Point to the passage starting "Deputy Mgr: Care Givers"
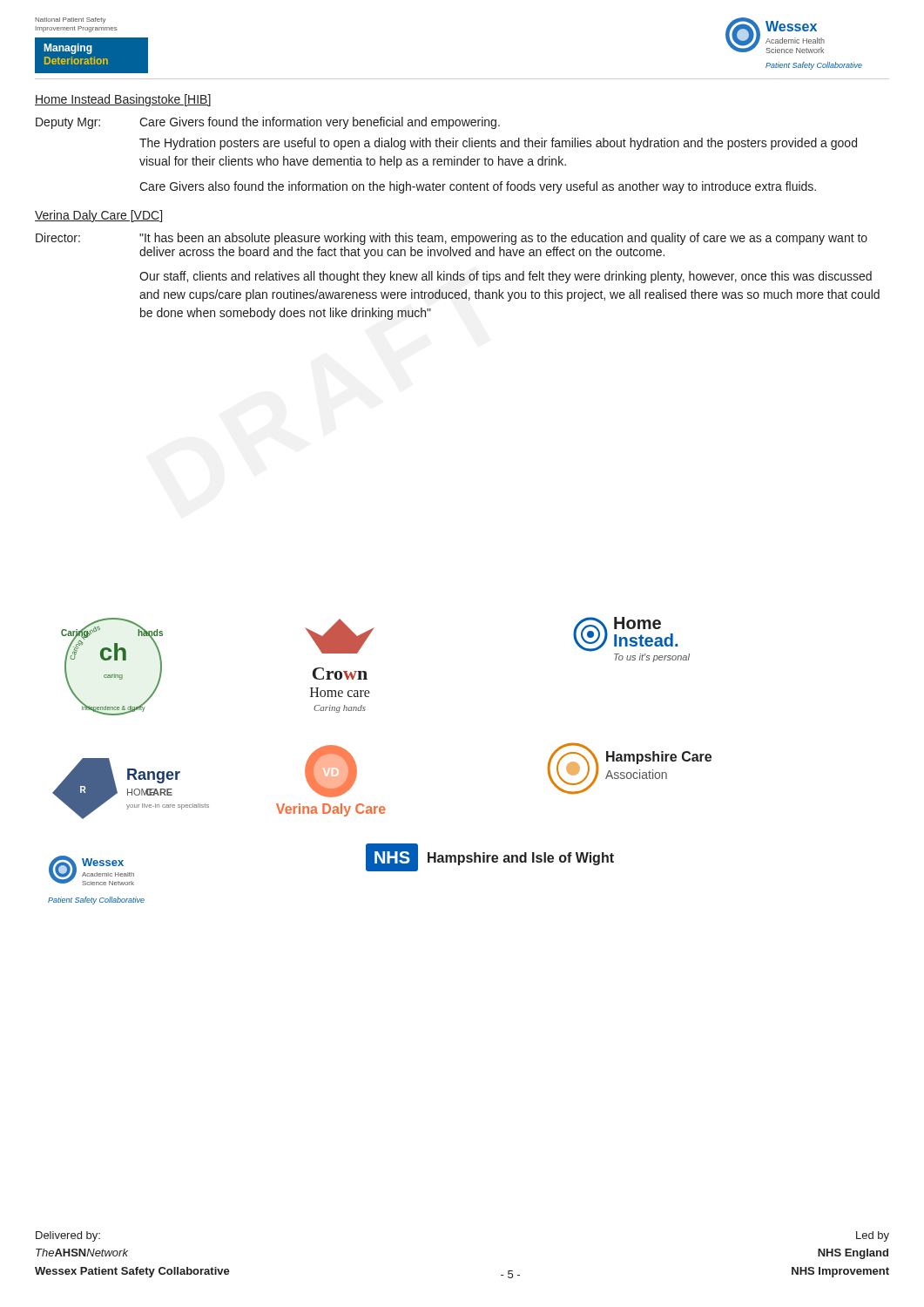Image resolution: width=924 pixels, height=1307 pixels. click(462, 122)
